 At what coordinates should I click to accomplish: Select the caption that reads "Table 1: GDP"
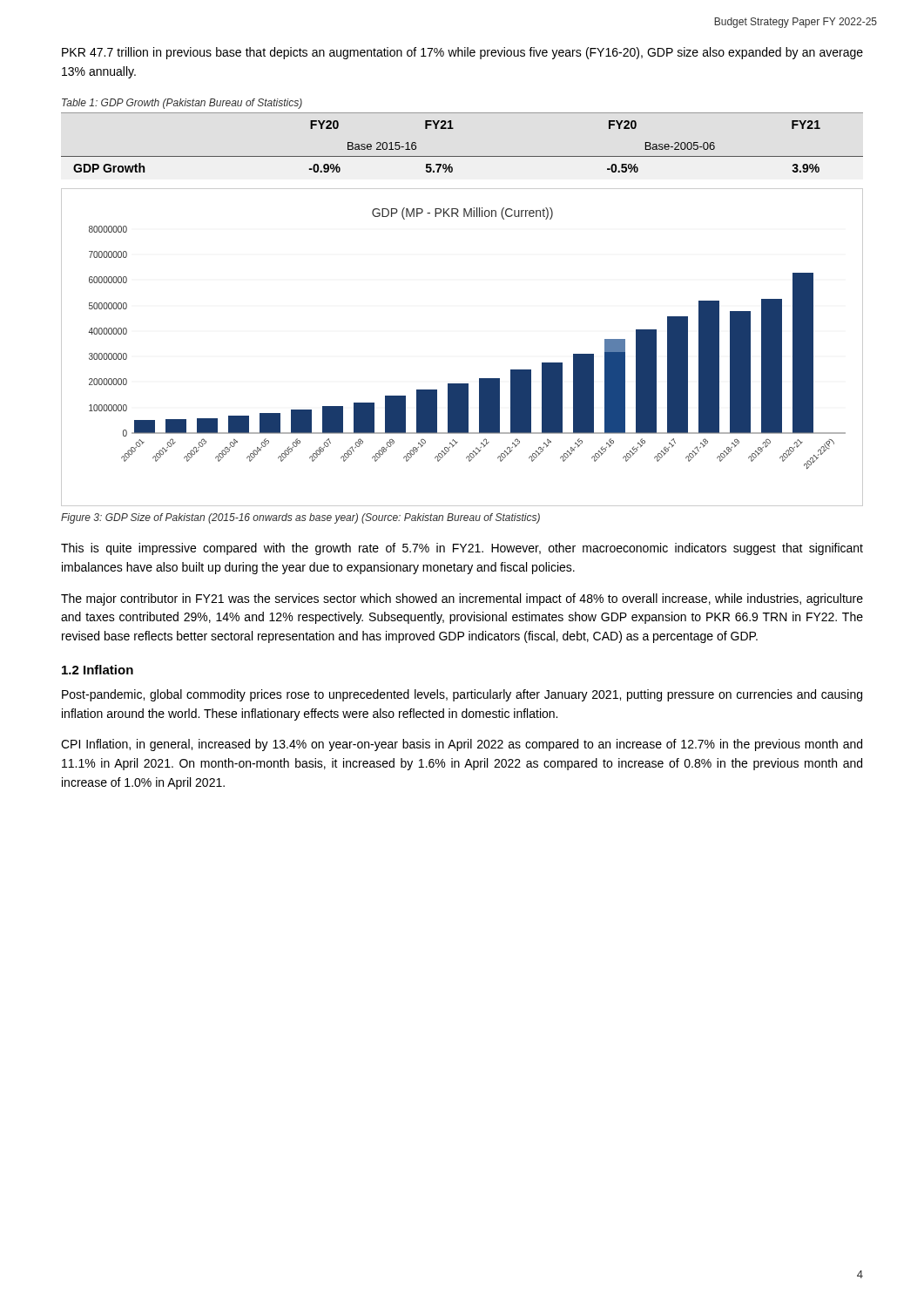point(182,103)
